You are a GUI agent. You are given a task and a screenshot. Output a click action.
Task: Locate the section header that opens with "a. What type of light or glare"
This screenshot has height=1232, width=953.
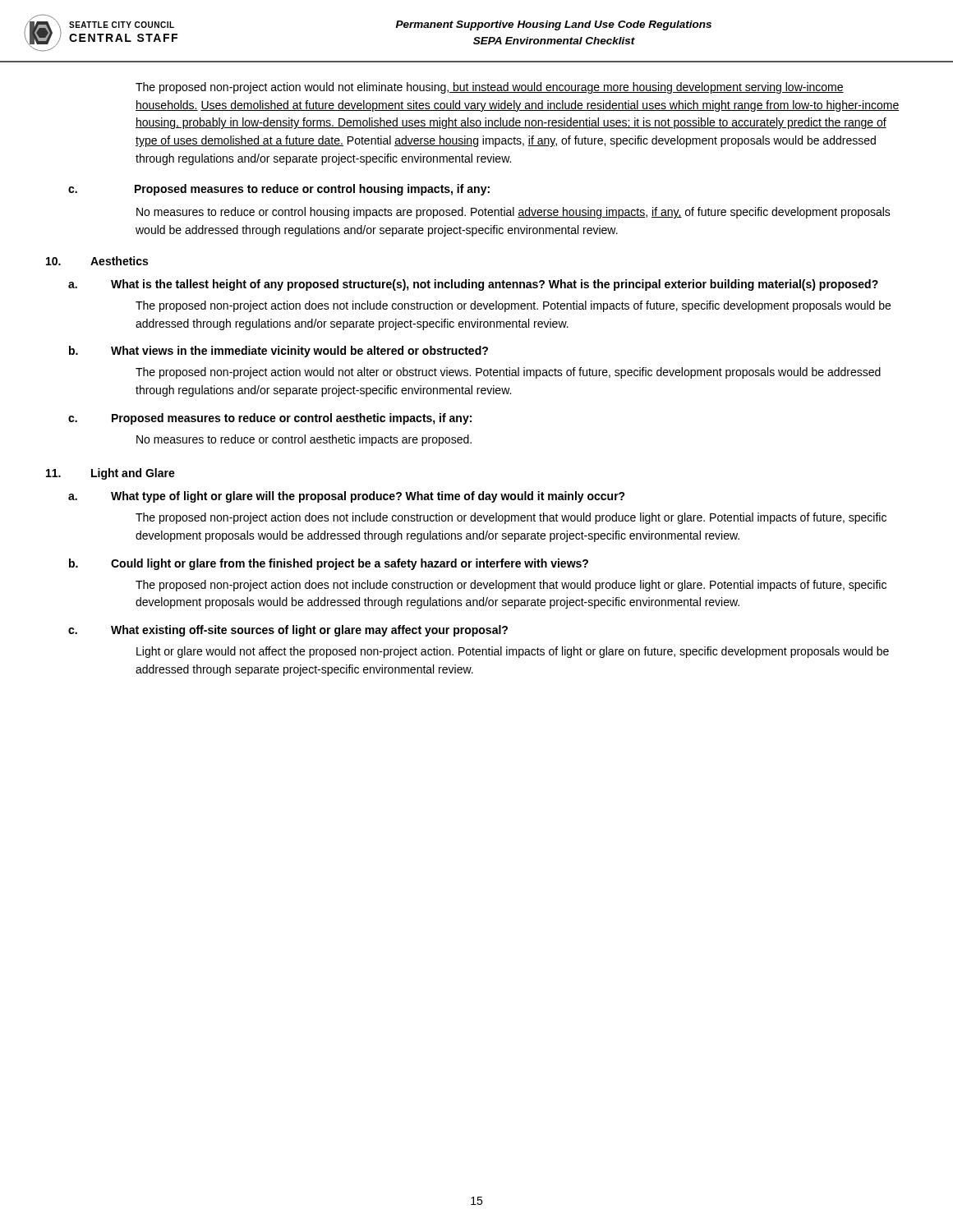pos(347,496)
